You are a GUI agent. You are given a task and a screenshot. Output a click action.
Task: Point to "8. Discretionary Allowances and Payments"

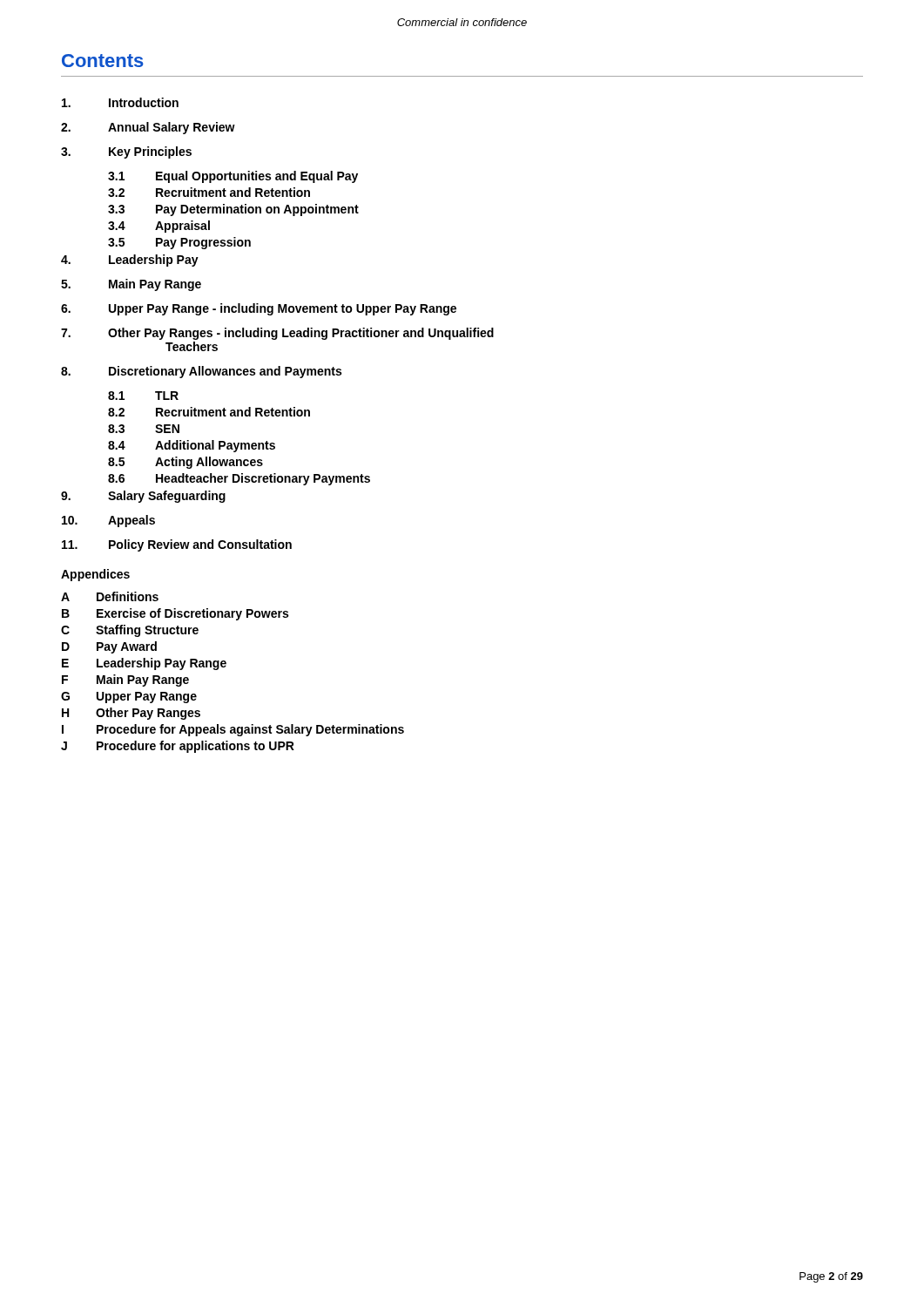coord(201,371)
